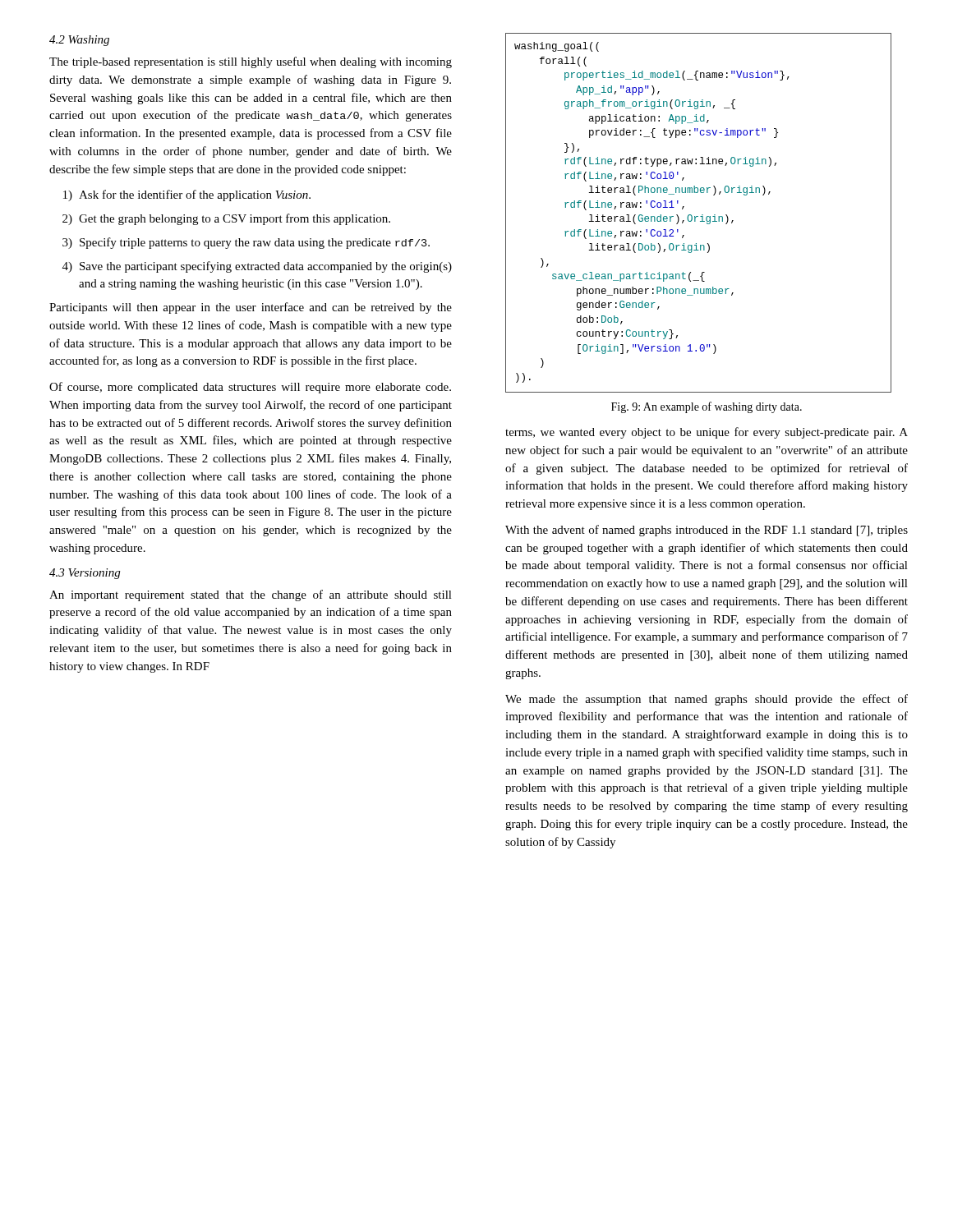Click the passage that begins "2) Get the"
The width and height of the screenshot is (953, 1232).
tap(251, 219)
